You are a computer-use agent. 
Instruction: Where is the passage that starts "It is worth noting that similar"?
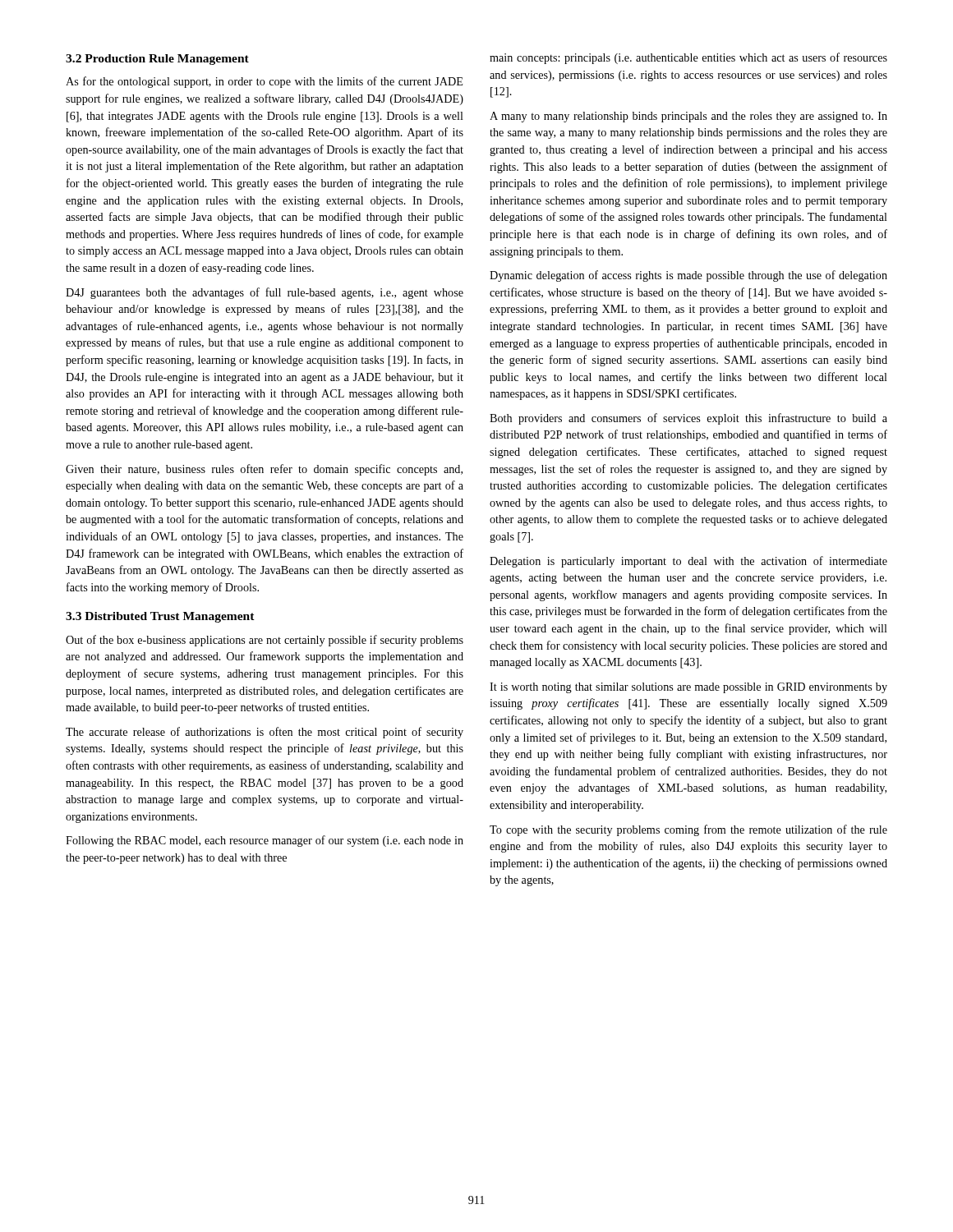coord(688,746)
